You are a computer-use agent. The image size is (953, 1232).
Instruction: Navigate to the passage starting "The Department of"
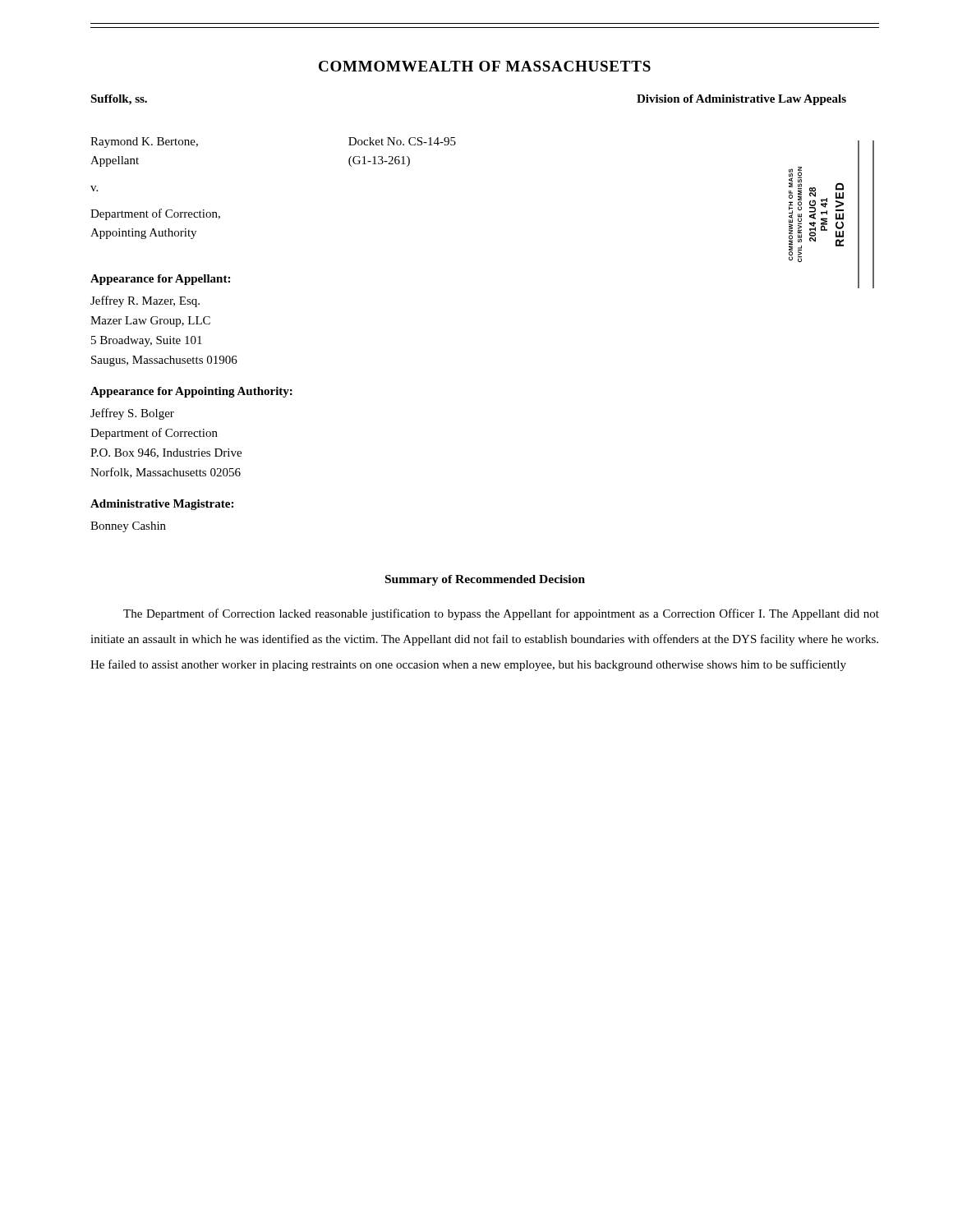(485, 639)
